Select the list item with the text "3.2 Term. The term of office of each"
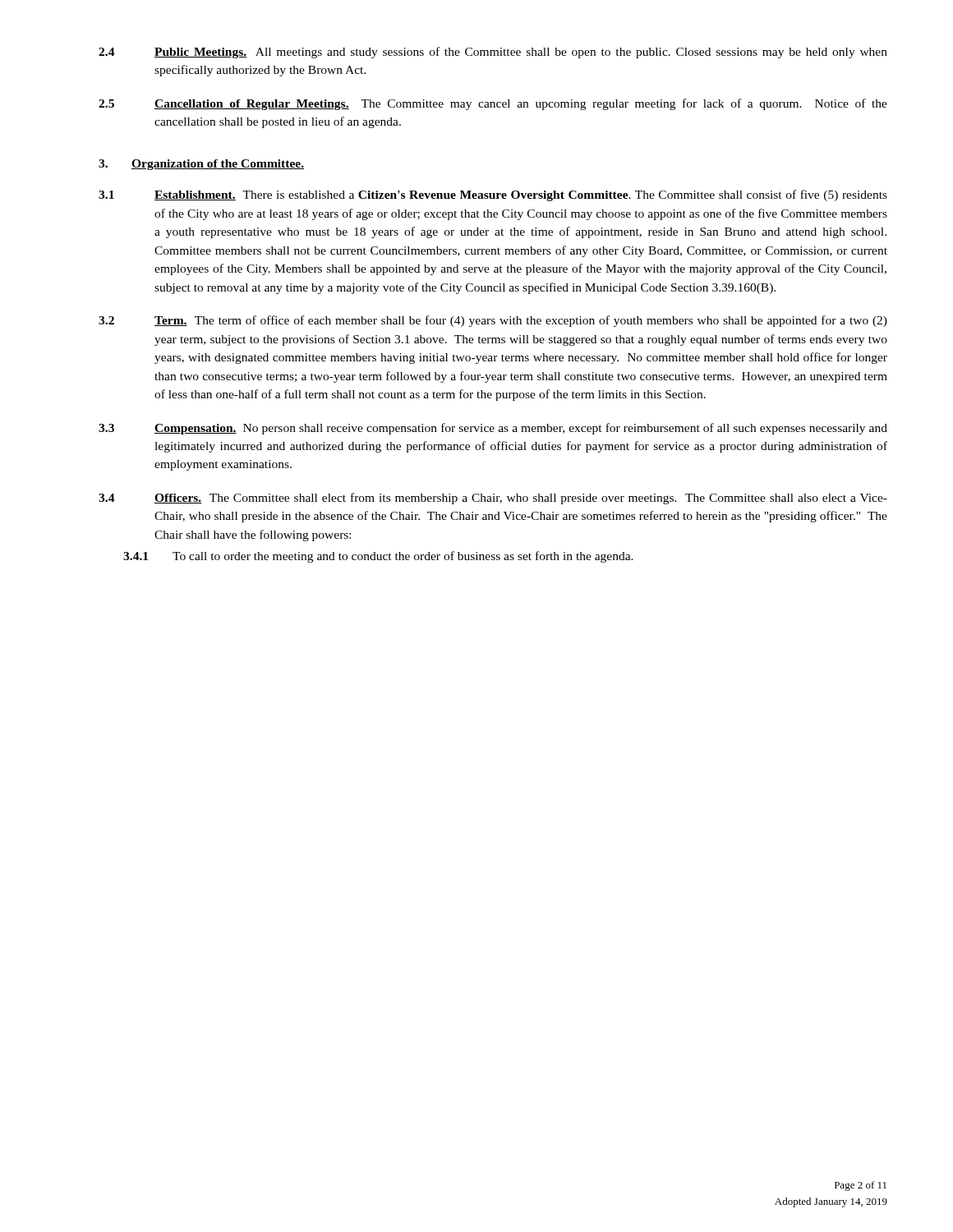 tap(493, 358)
